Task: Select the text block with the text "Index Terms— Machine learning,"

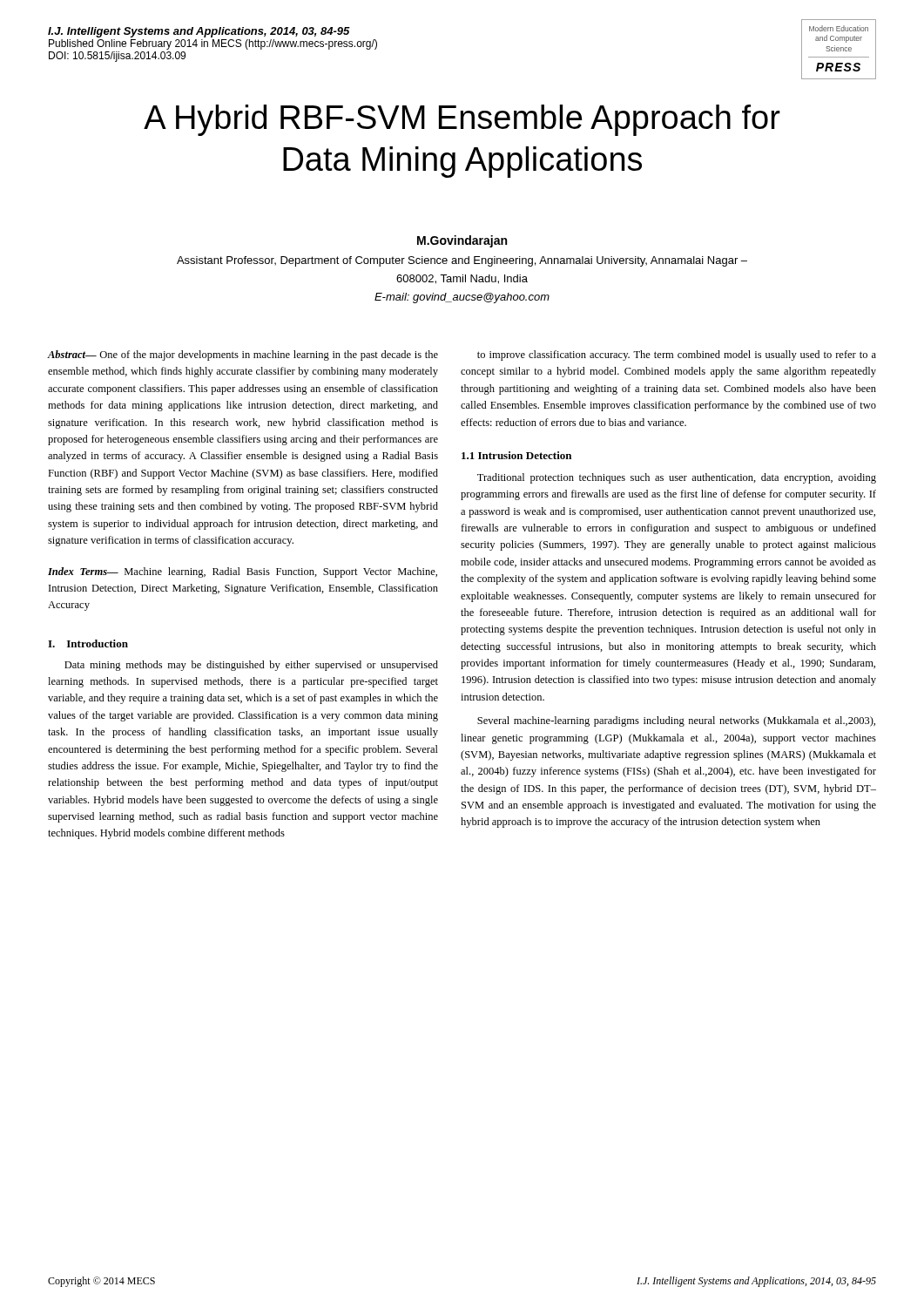Action: point(243,588)
